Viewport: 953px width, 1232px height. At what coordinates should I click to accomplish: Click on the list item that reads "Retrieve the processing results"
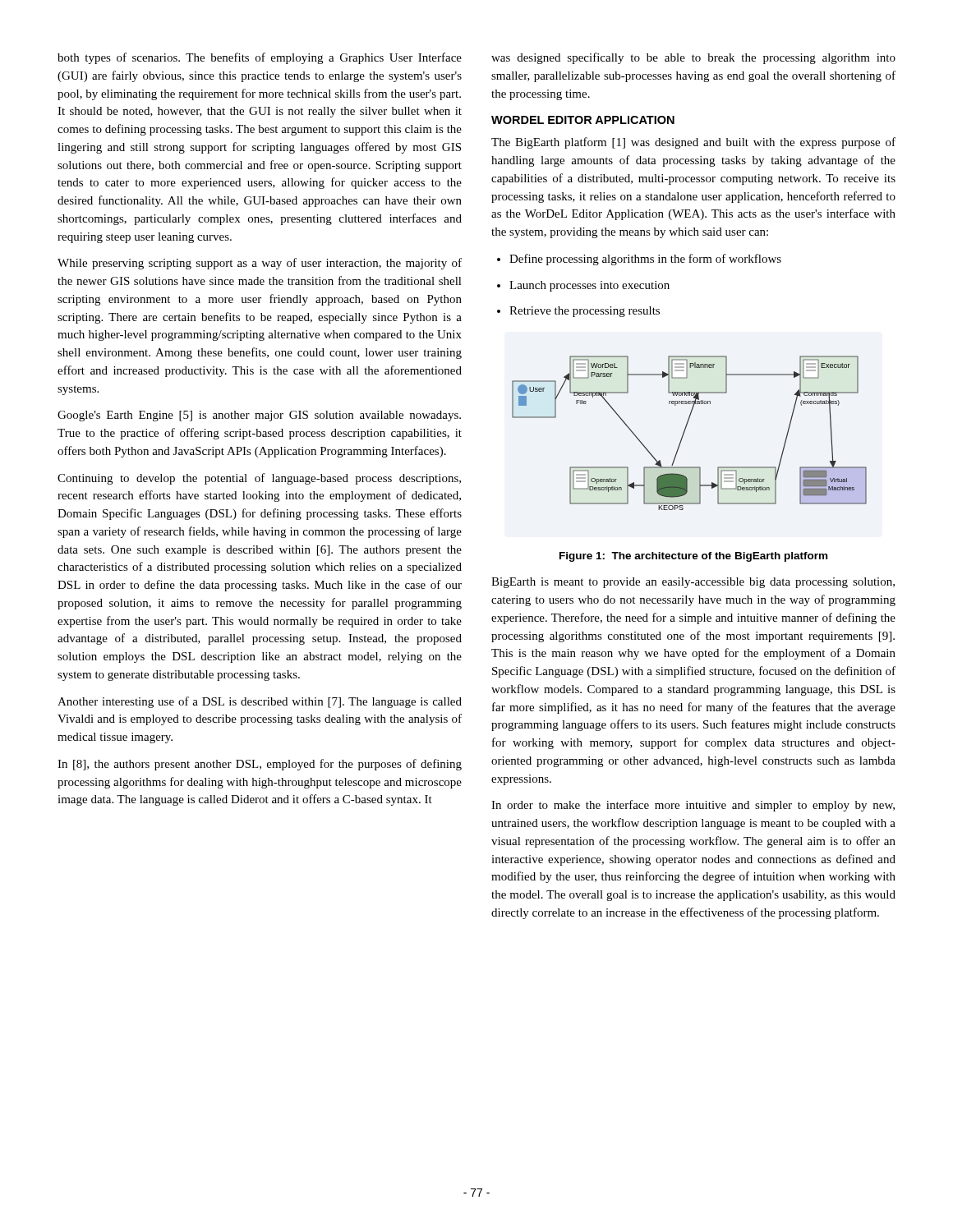(x=578, y=312)
